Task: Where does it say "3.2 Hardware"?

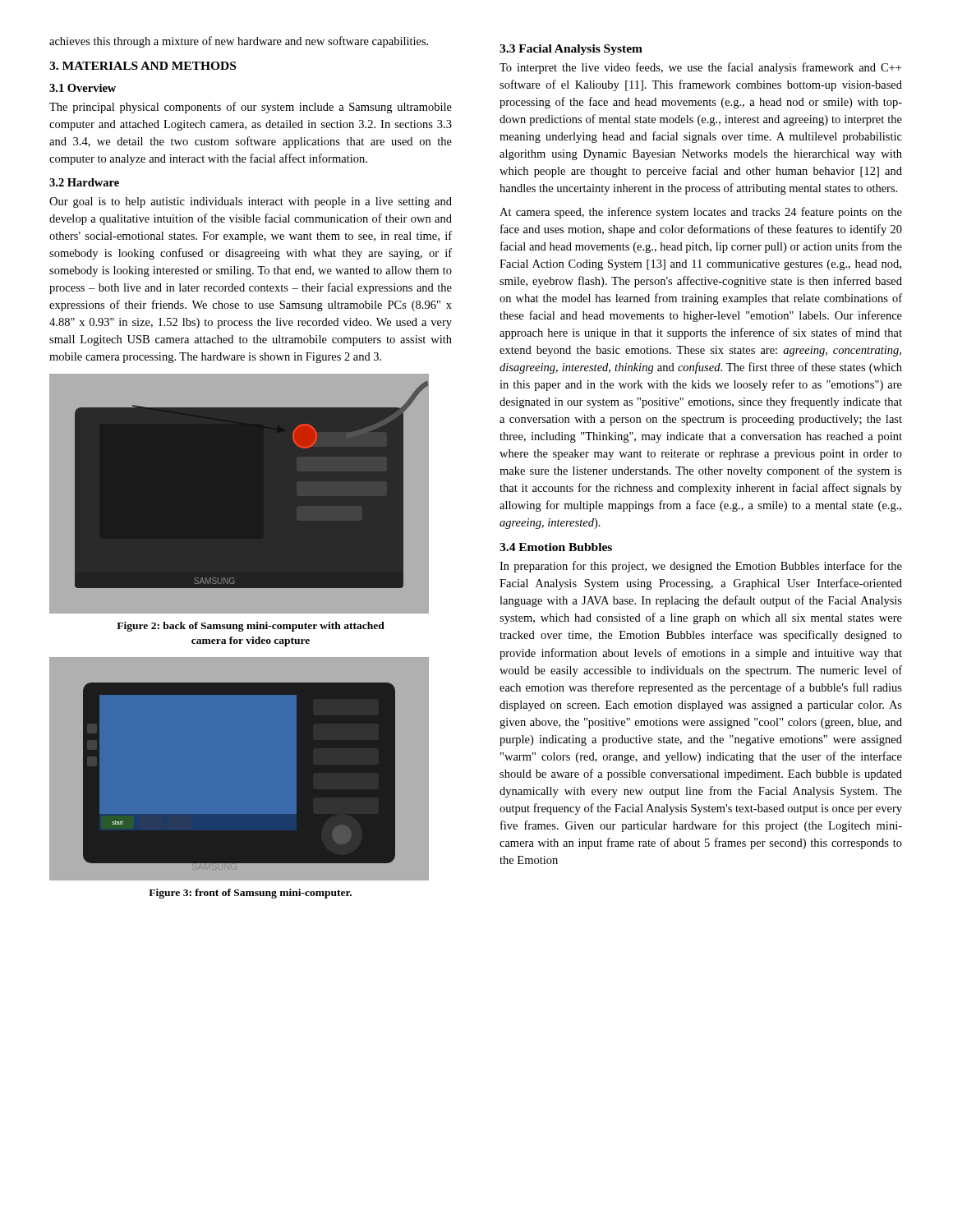Action: pos(84,182)
